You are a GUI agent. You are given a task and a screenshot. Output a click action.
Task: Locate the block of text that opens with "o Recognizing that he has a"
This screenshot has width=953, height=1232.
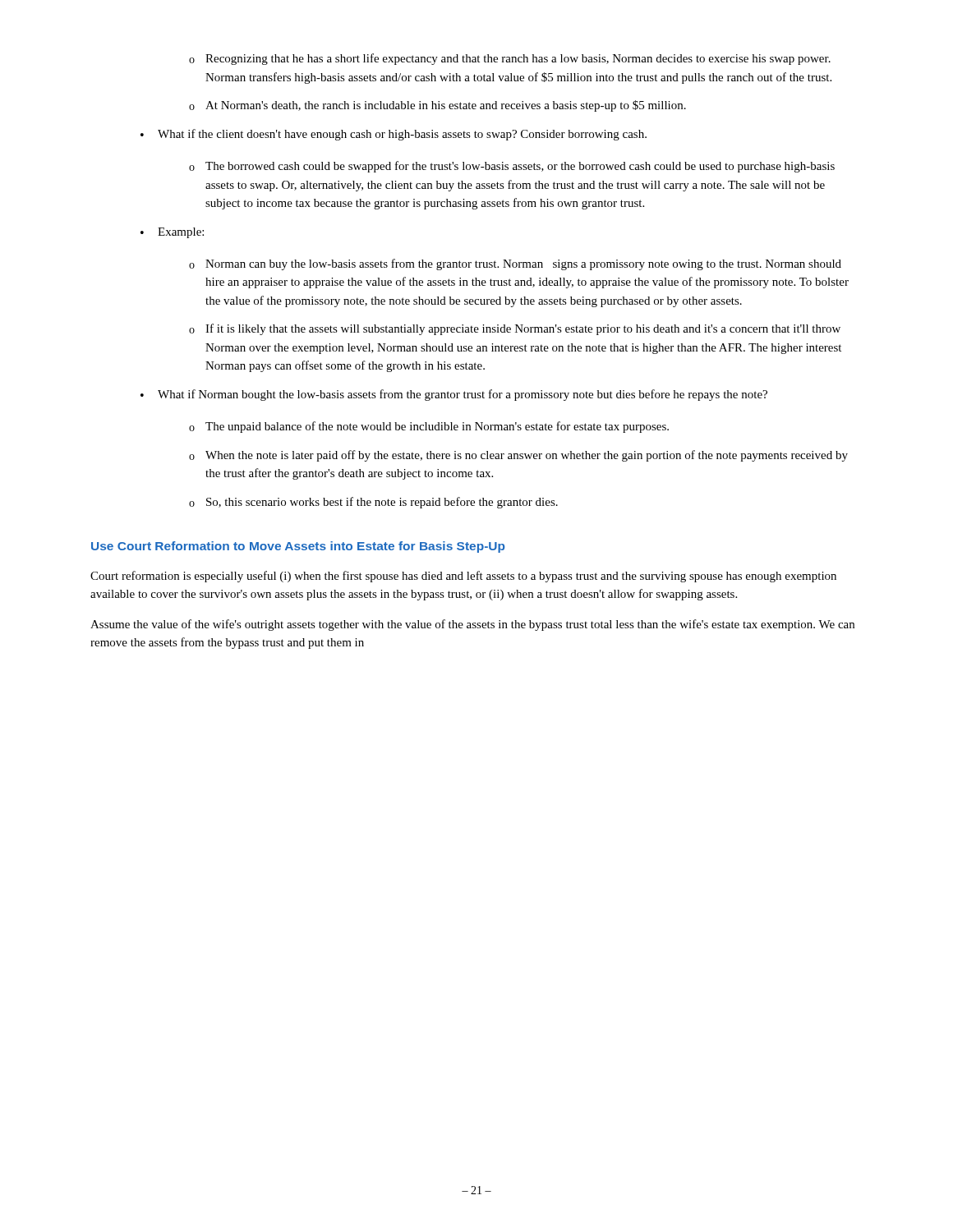526,68
